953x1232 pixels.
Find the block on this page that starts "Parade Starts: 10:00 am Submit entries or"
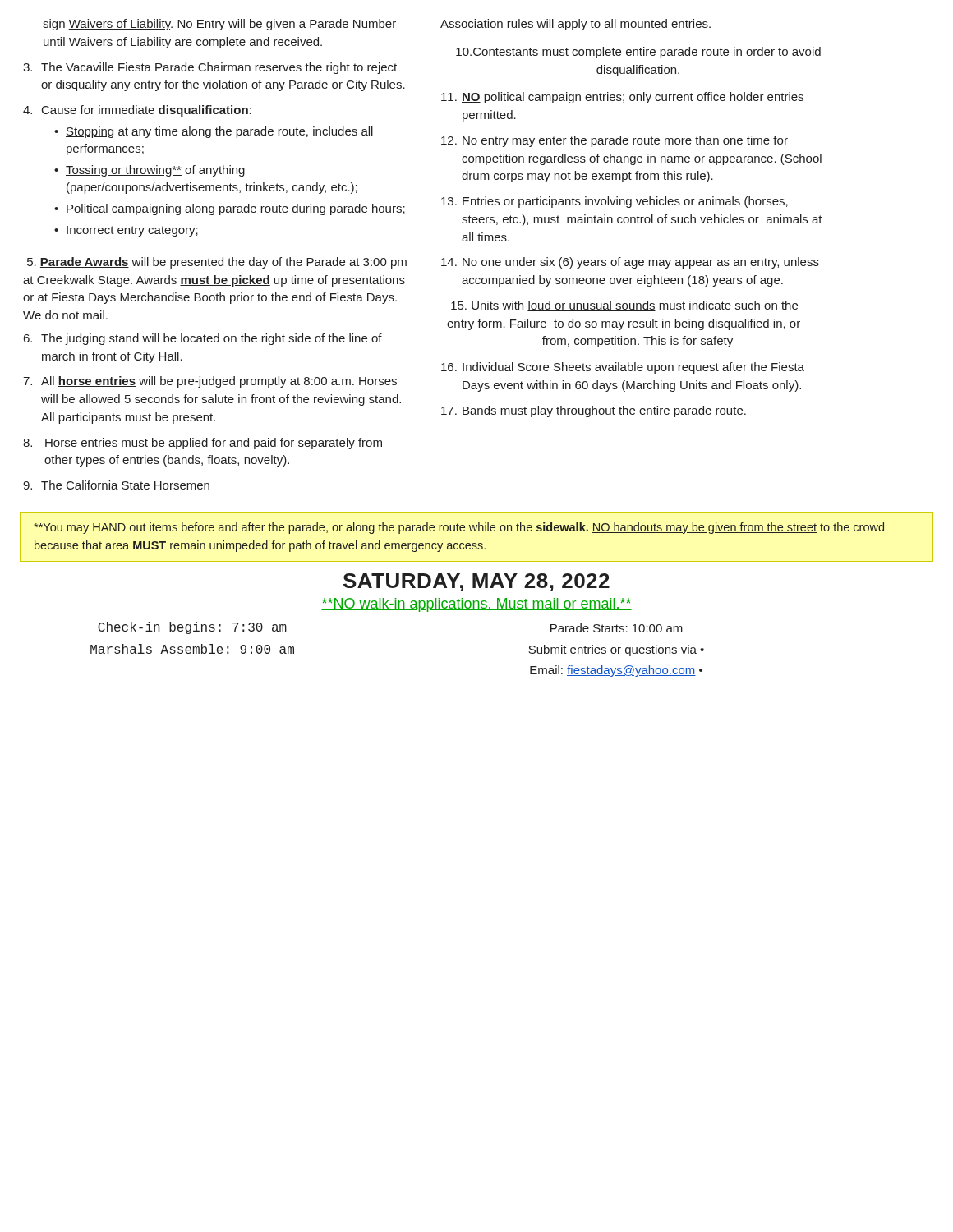616,649
